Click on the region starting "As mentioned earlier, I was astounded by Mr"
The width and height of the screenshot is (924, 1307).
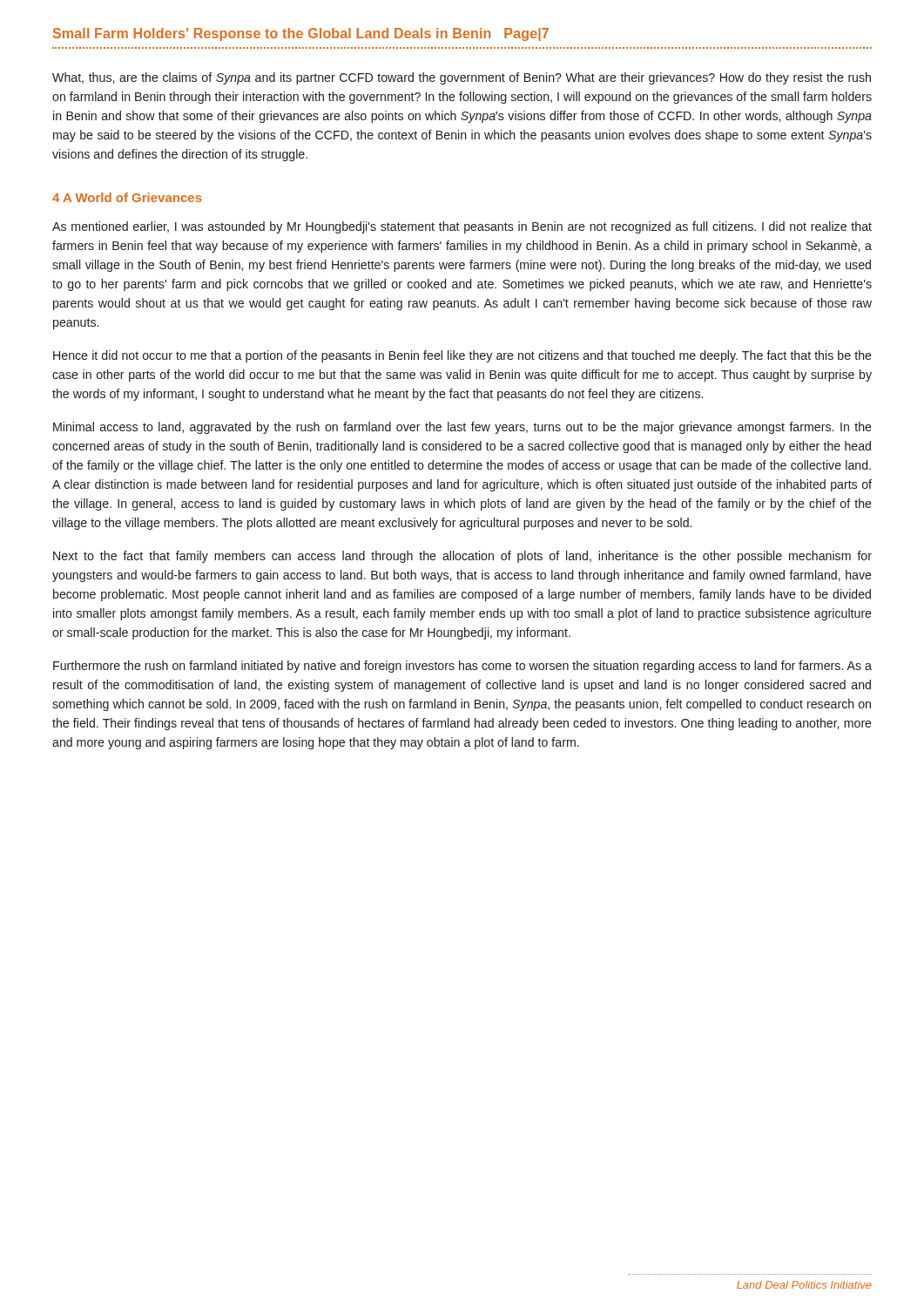point(462,274)
